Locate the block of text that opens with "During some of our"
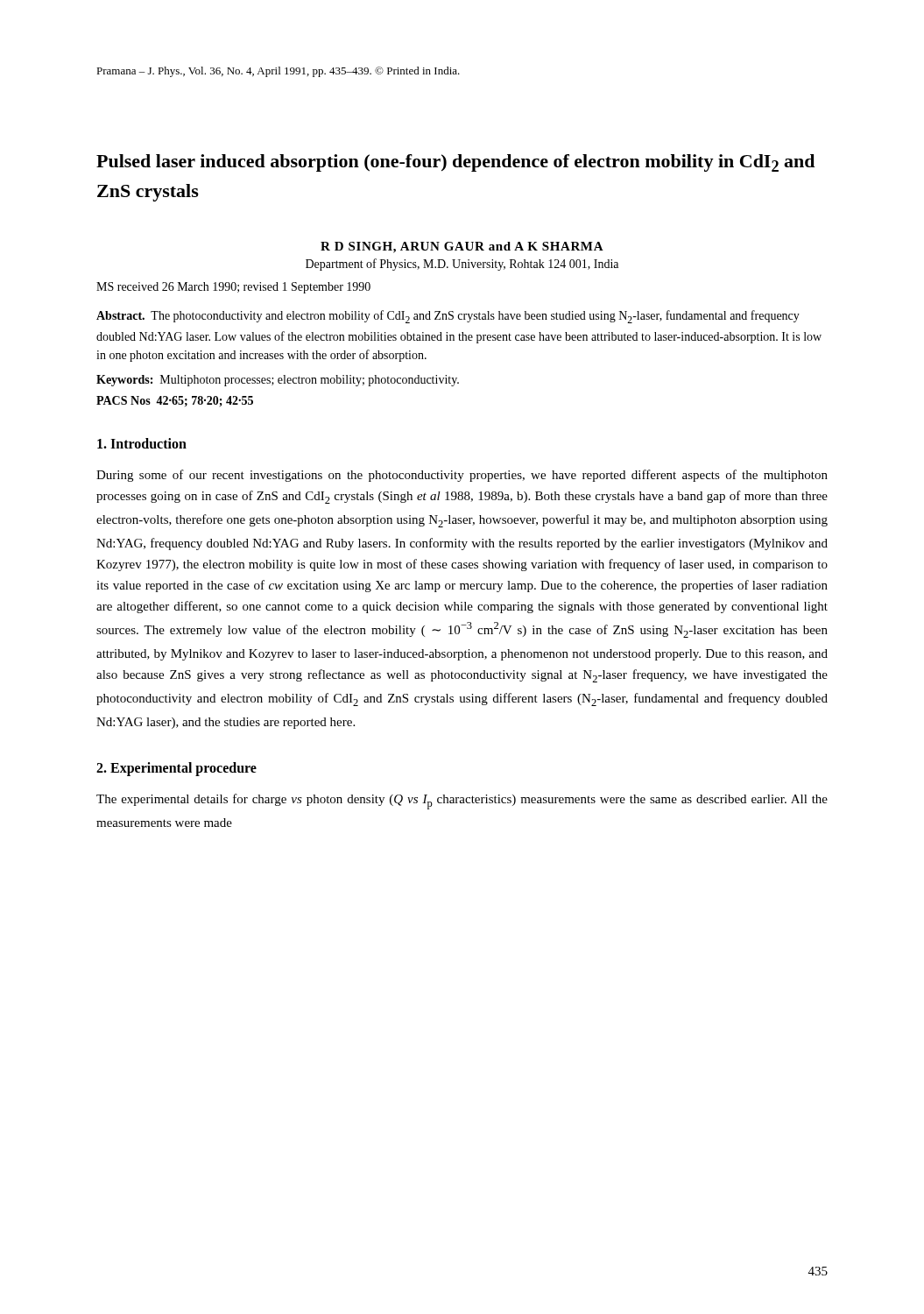 point(462,598)
